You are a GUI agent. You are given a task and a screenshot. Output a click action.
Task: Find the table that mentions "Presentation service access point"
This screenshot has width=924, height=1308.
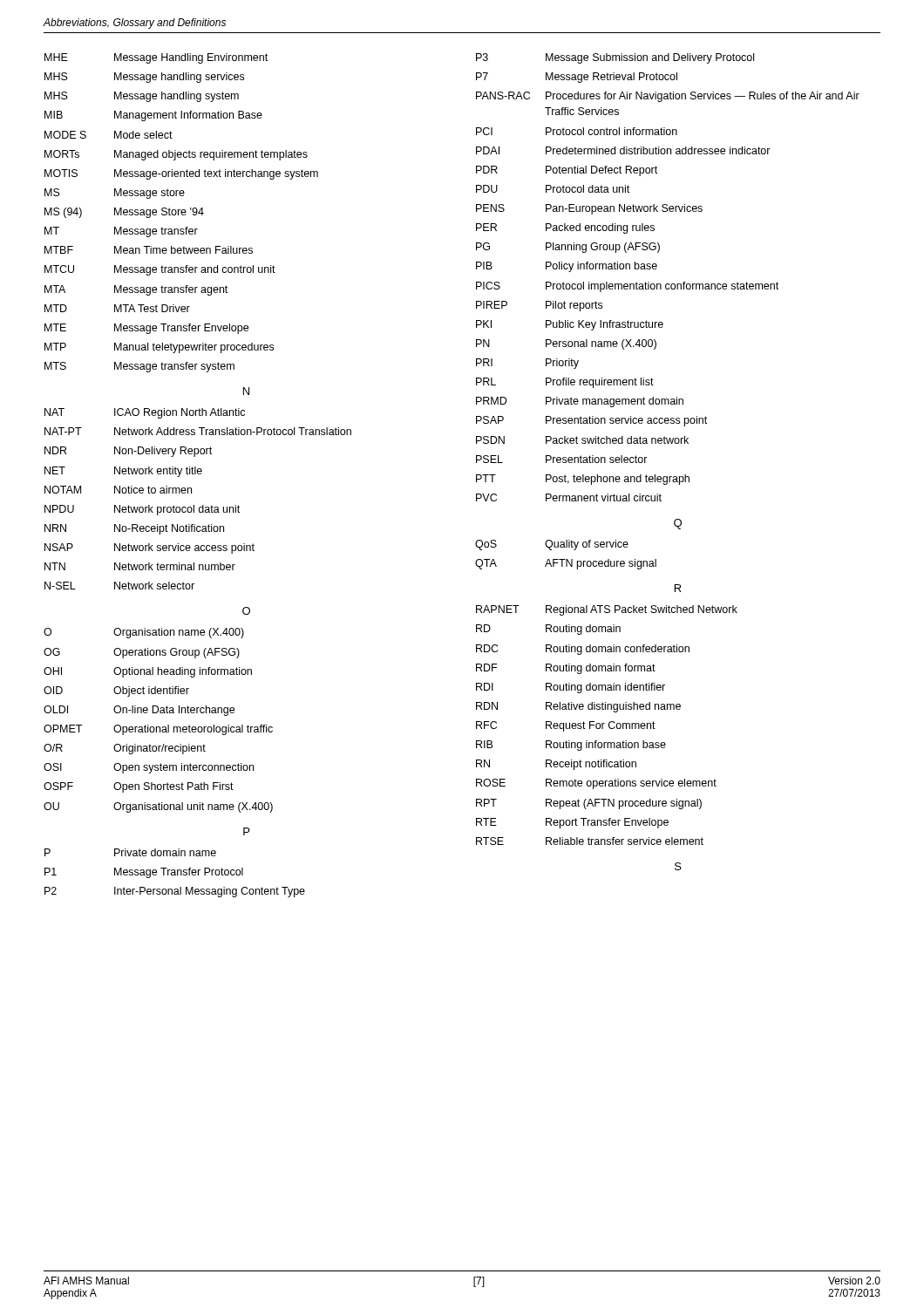tap(678, 278)
